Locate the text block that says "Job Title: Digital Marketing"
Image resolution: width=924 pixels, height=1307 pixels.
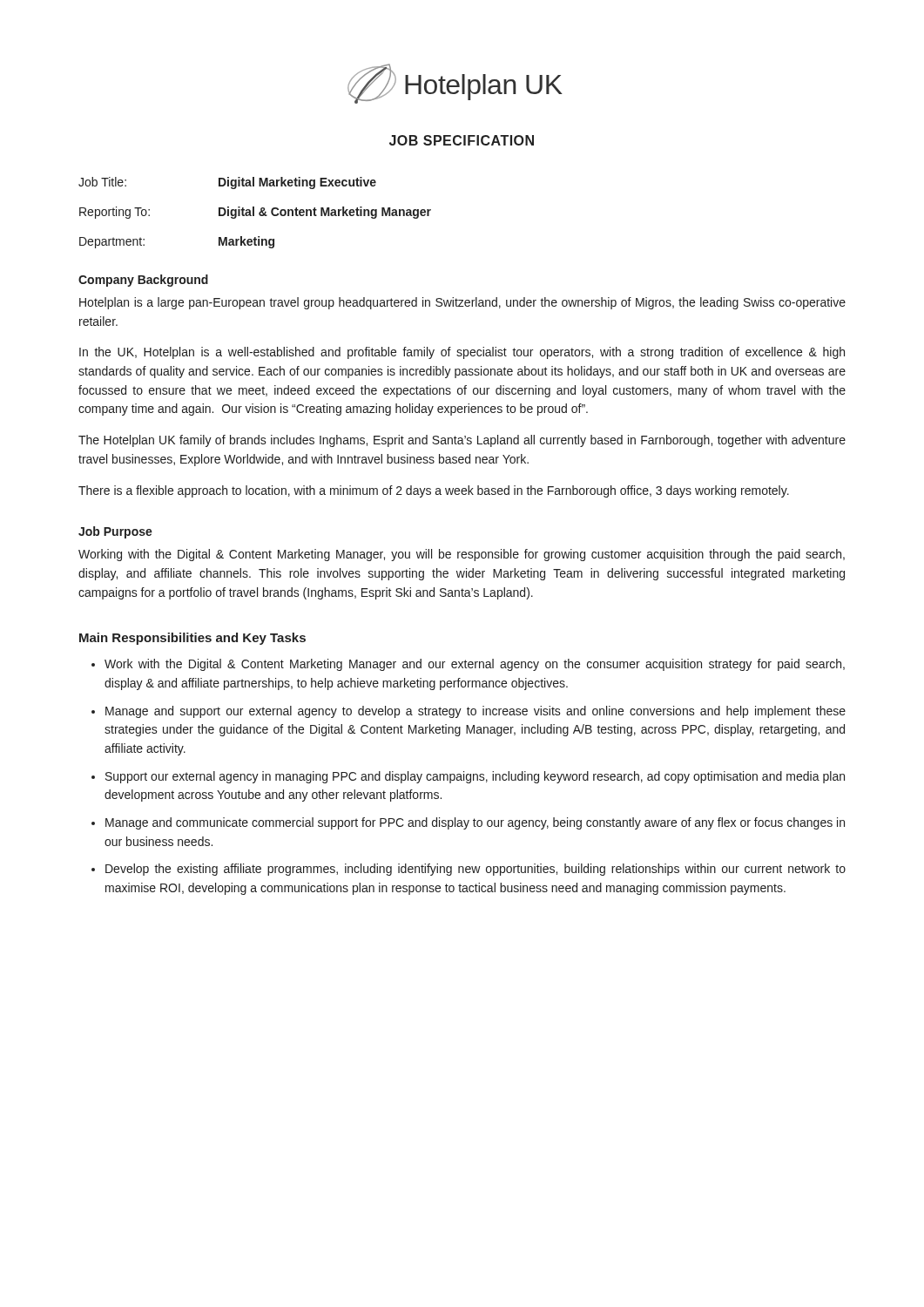tap(227, 182)
